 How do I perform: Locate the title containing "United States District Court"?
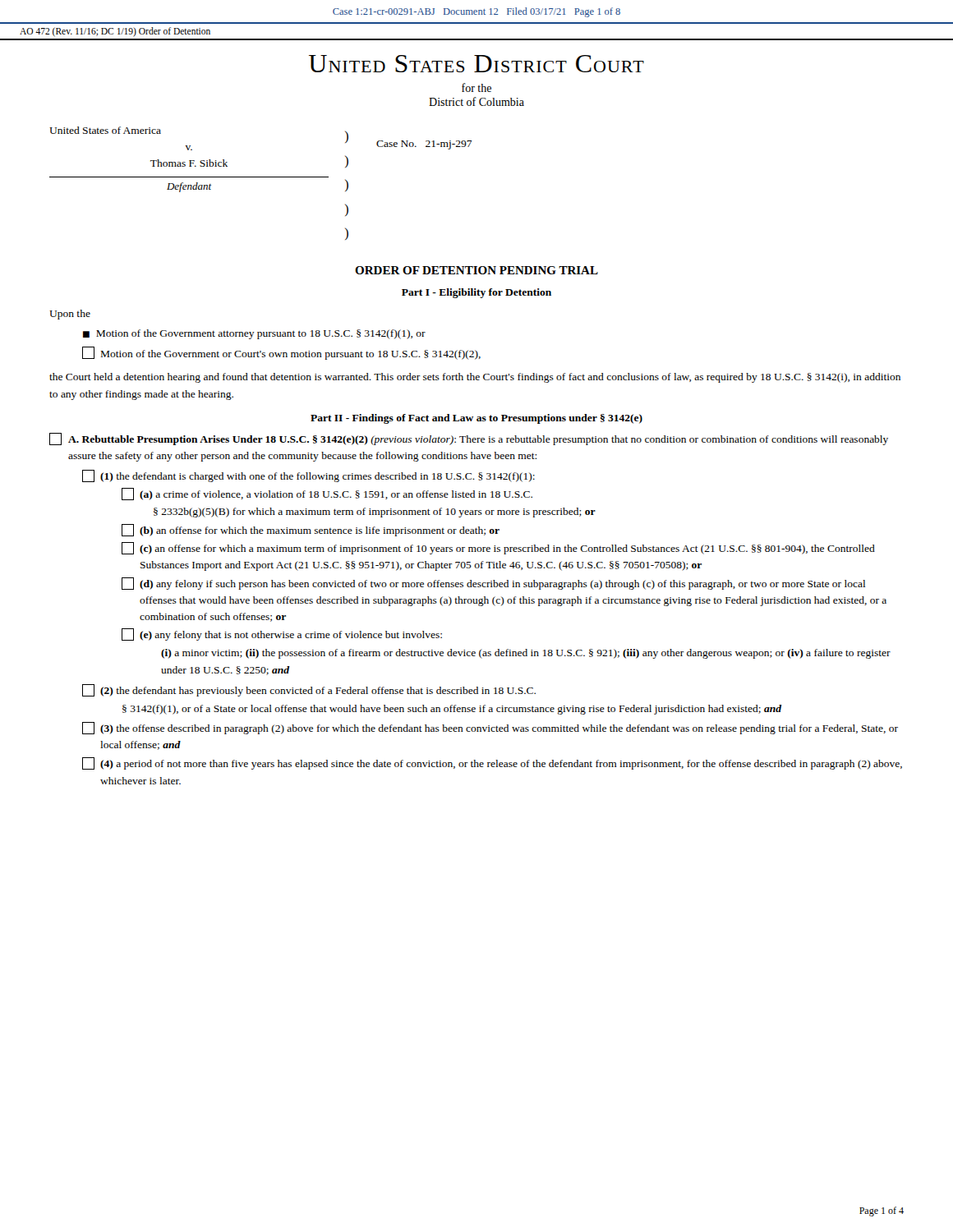pos(476,63)
